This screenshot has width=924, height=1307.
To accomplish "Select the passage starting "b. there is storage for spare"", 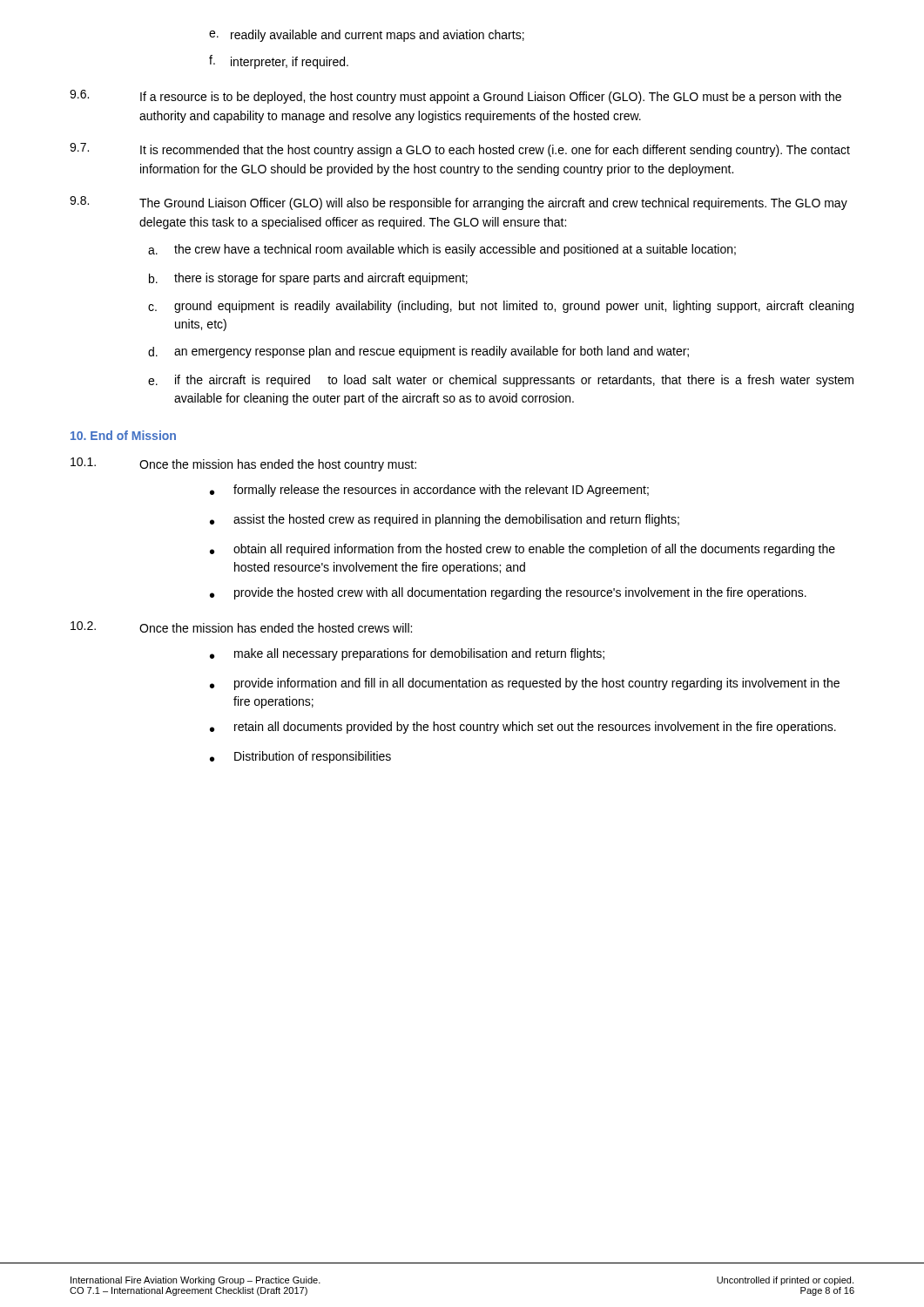I will coord(308,279).
